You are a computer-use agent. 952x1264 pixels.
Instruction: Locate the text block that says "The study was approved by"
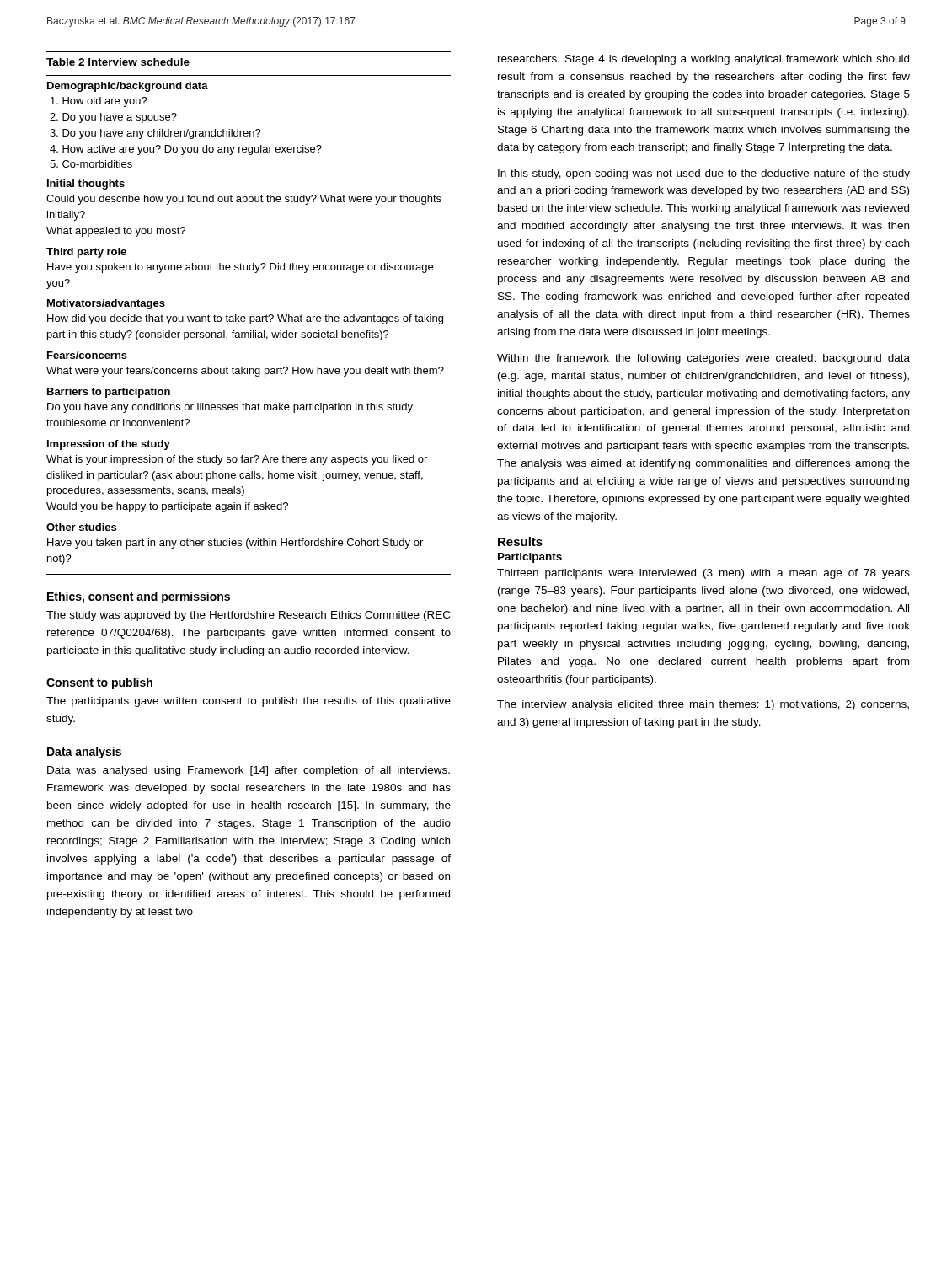pos(249,632)
